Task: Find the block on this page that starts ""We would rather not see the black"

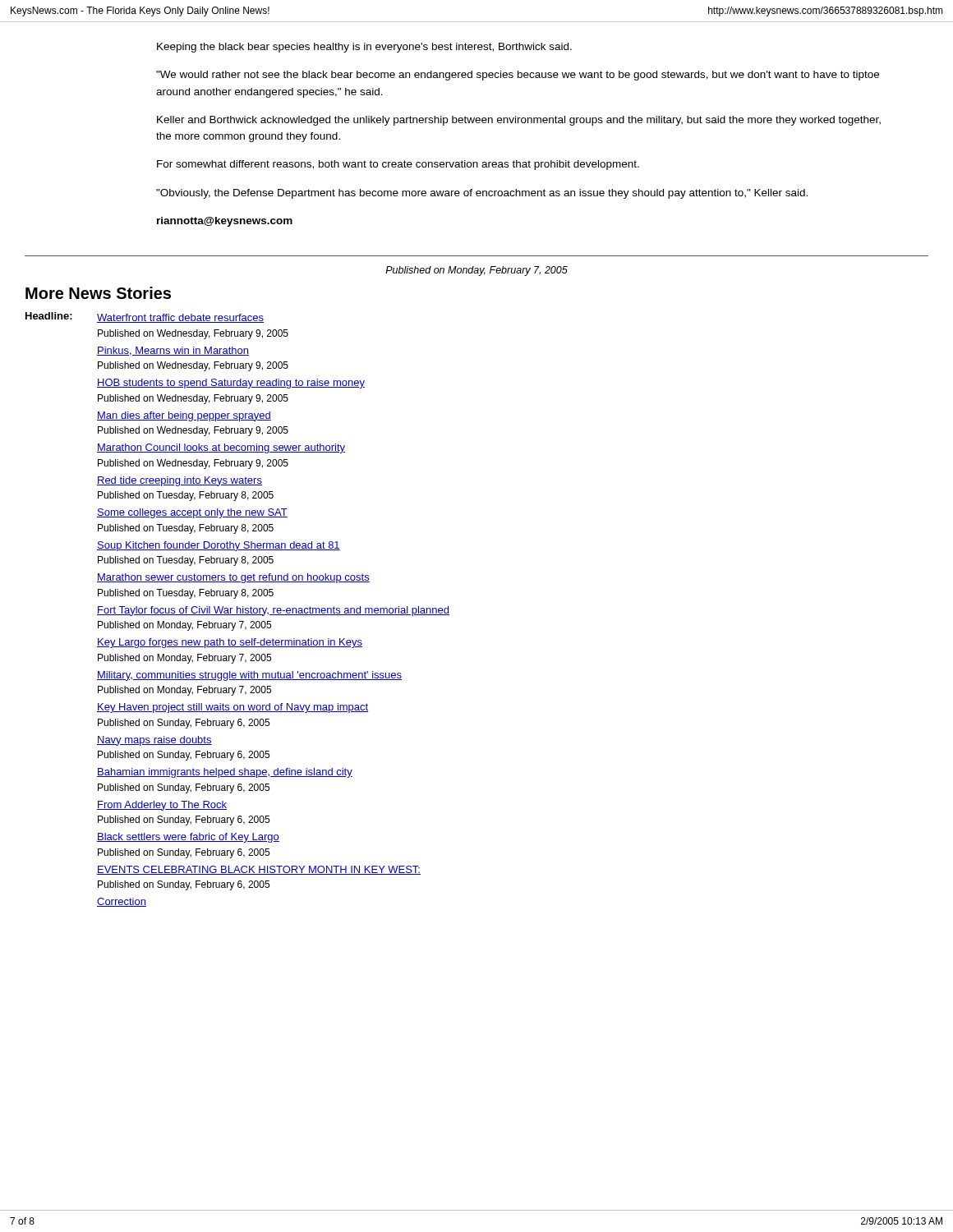Action: [x=522, y=83]
